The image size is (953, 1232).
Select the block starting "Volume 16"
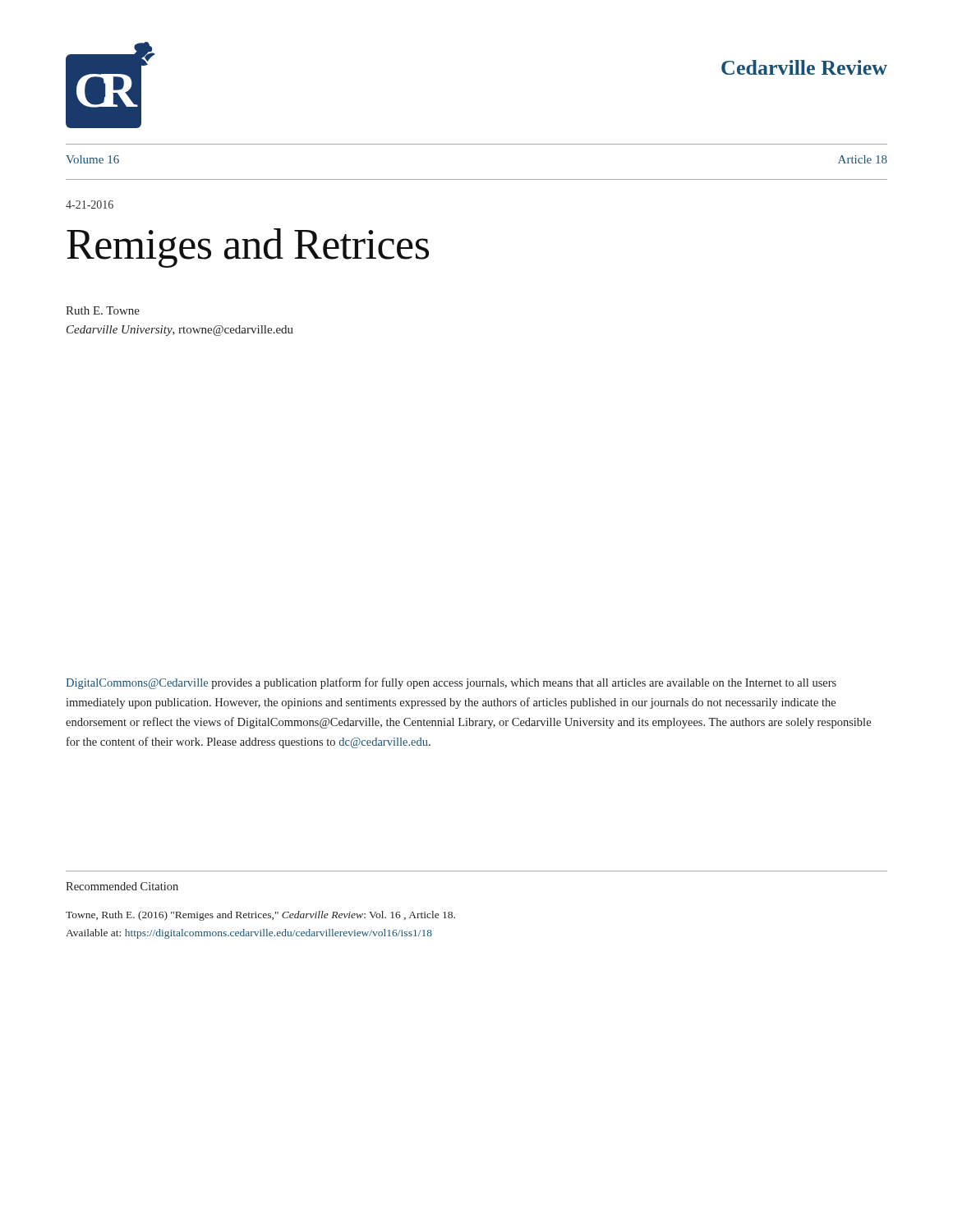(92, 159)
